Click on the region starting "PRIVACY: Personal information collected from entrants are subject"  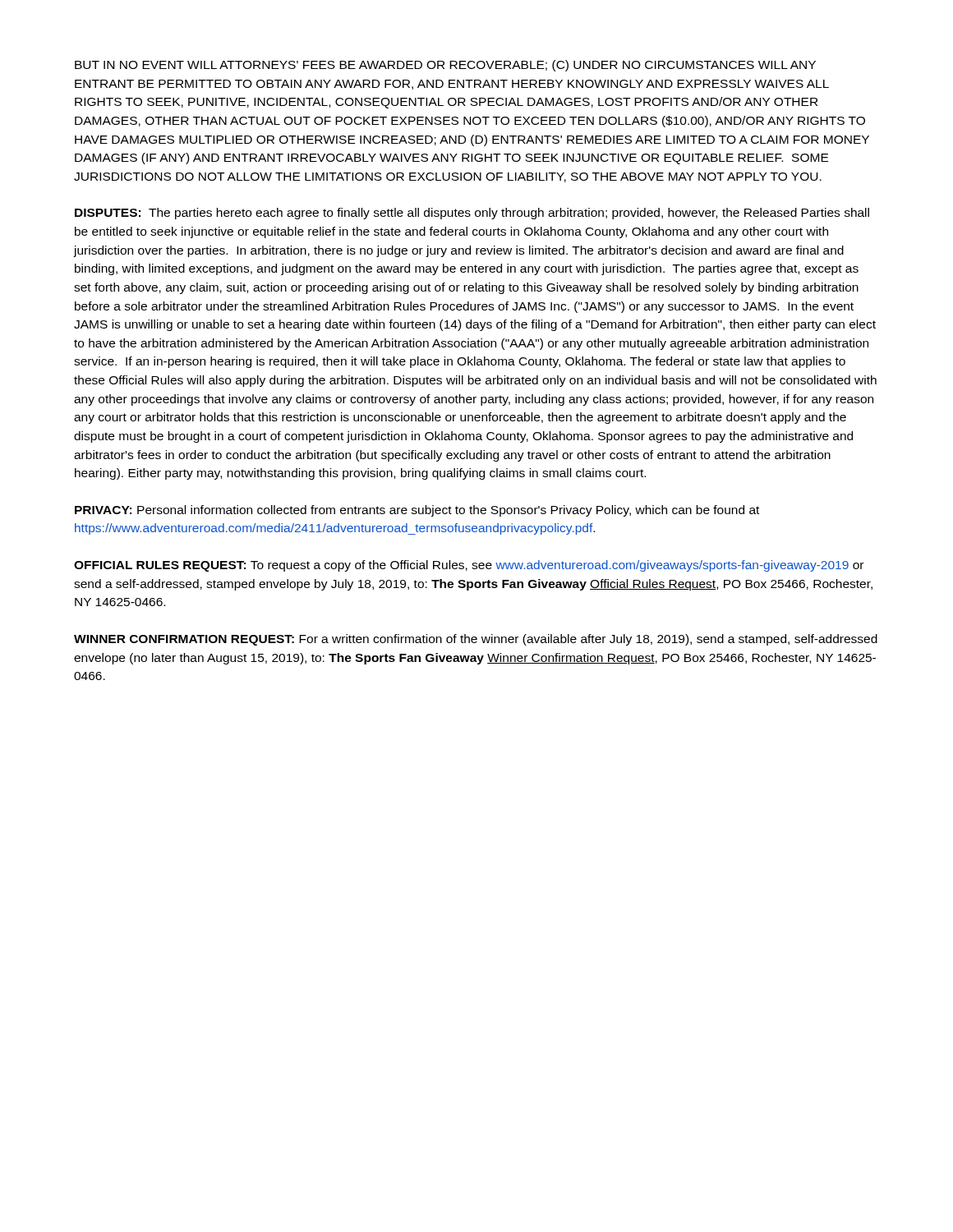pyautogui.click(x=417, y=519)
